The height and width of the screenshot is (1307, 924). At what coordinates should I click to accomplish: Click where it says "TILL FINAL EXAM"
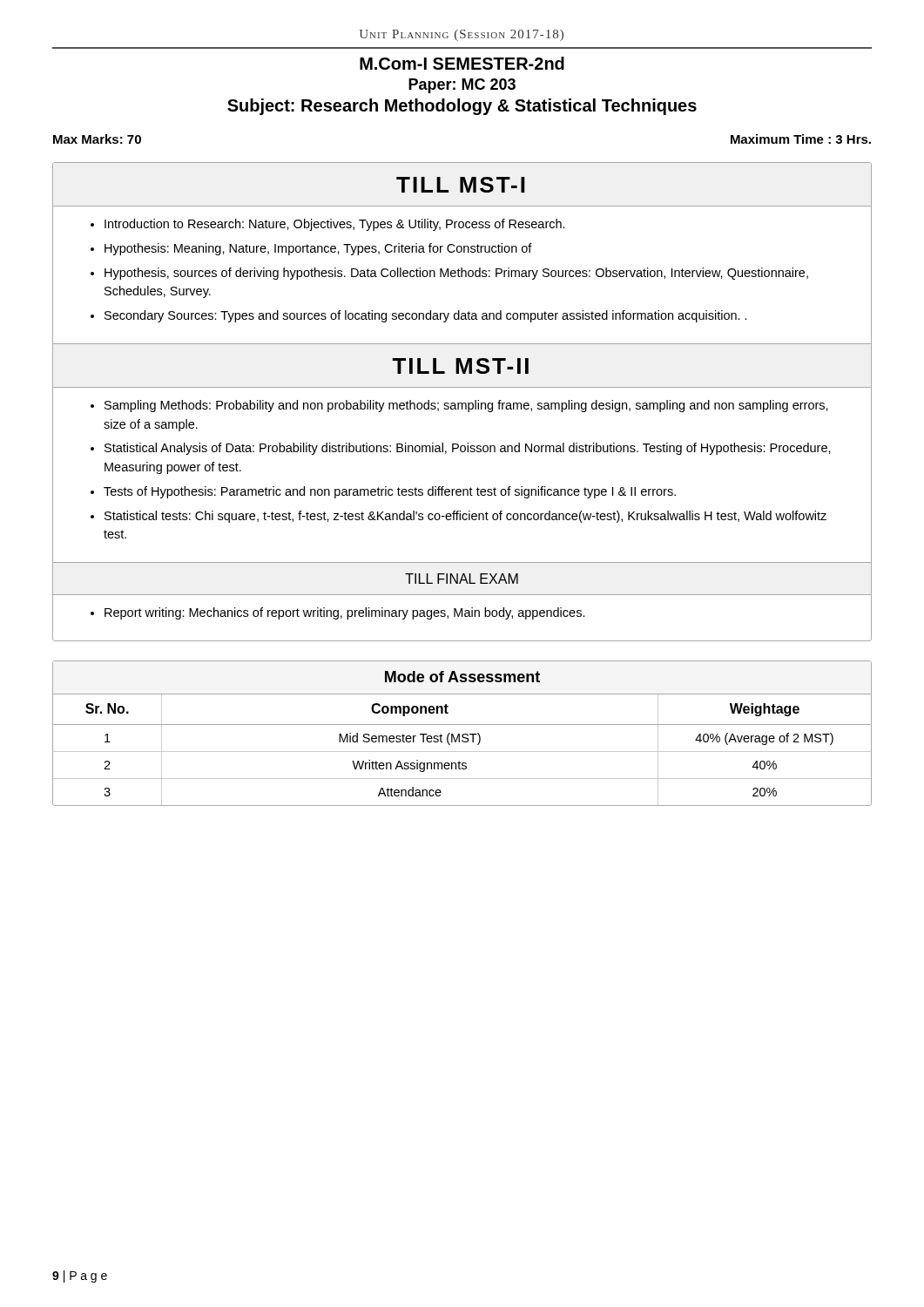462,579
